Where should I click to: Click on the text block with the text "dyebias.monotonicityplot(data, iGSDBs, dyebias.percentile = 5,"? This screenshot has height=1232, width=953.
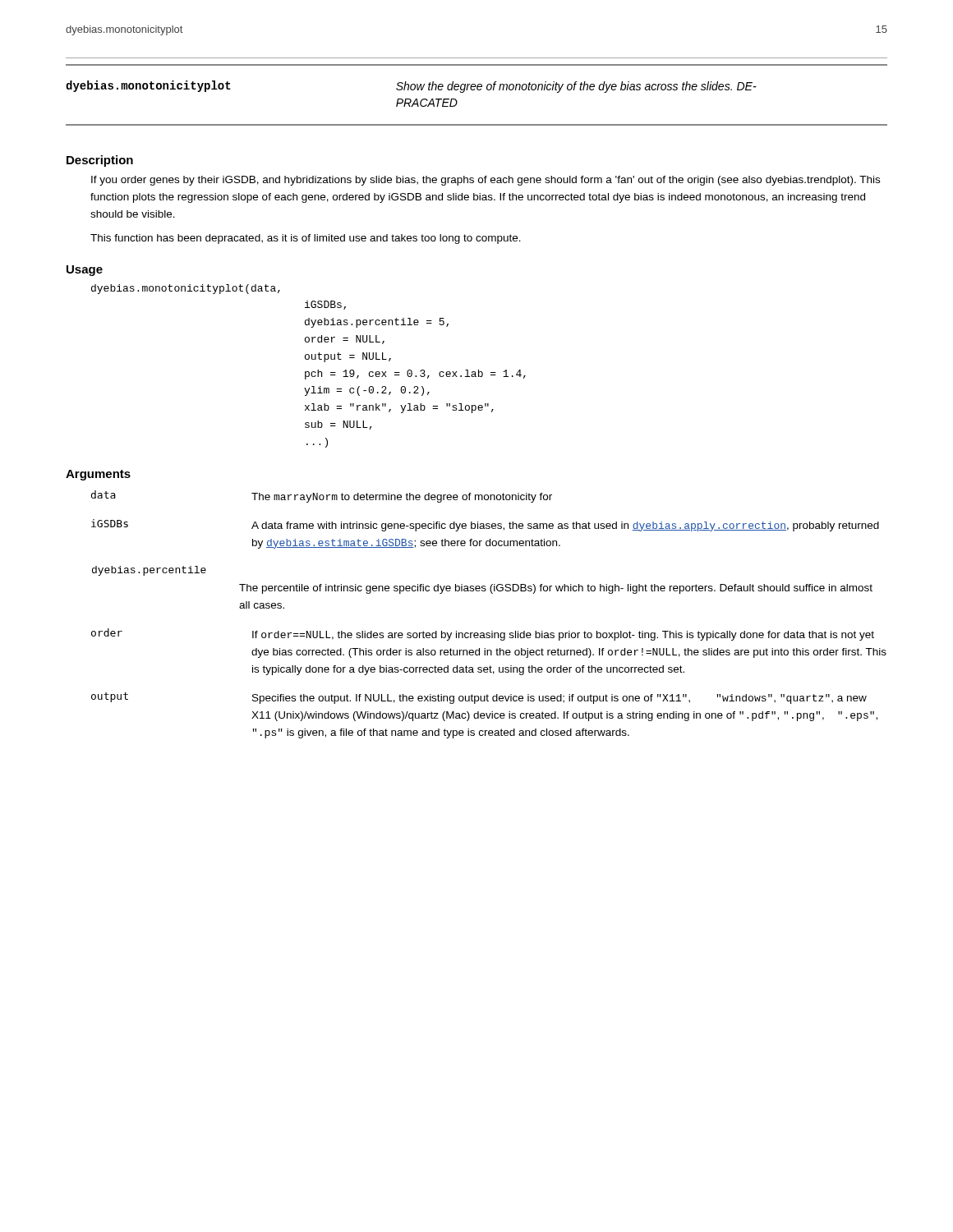click(x=476, y=366)
